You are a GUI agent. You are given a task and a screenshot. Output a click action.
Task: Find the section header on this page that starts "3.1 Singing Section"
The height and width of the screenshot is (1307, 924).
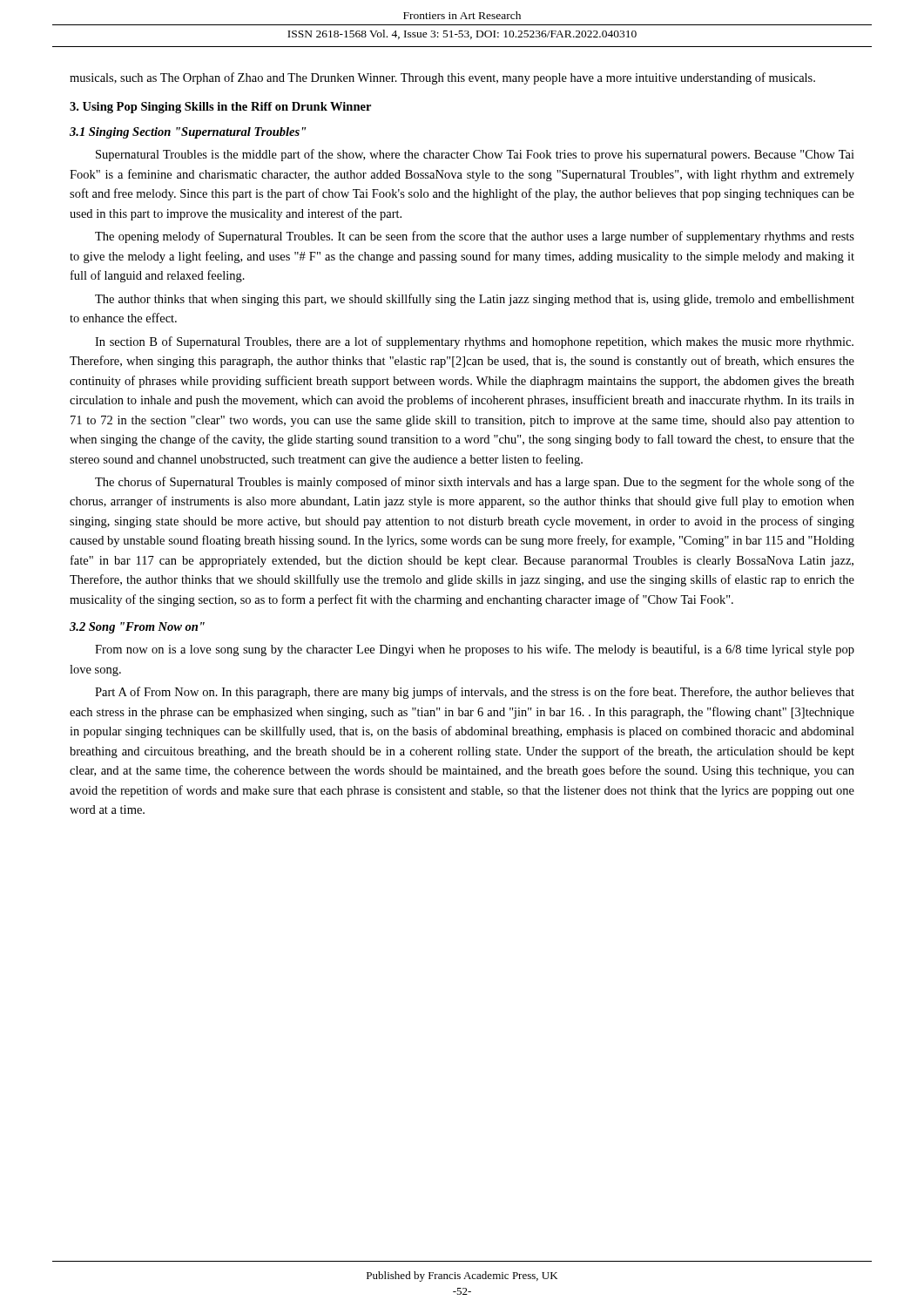pos(188,132)
